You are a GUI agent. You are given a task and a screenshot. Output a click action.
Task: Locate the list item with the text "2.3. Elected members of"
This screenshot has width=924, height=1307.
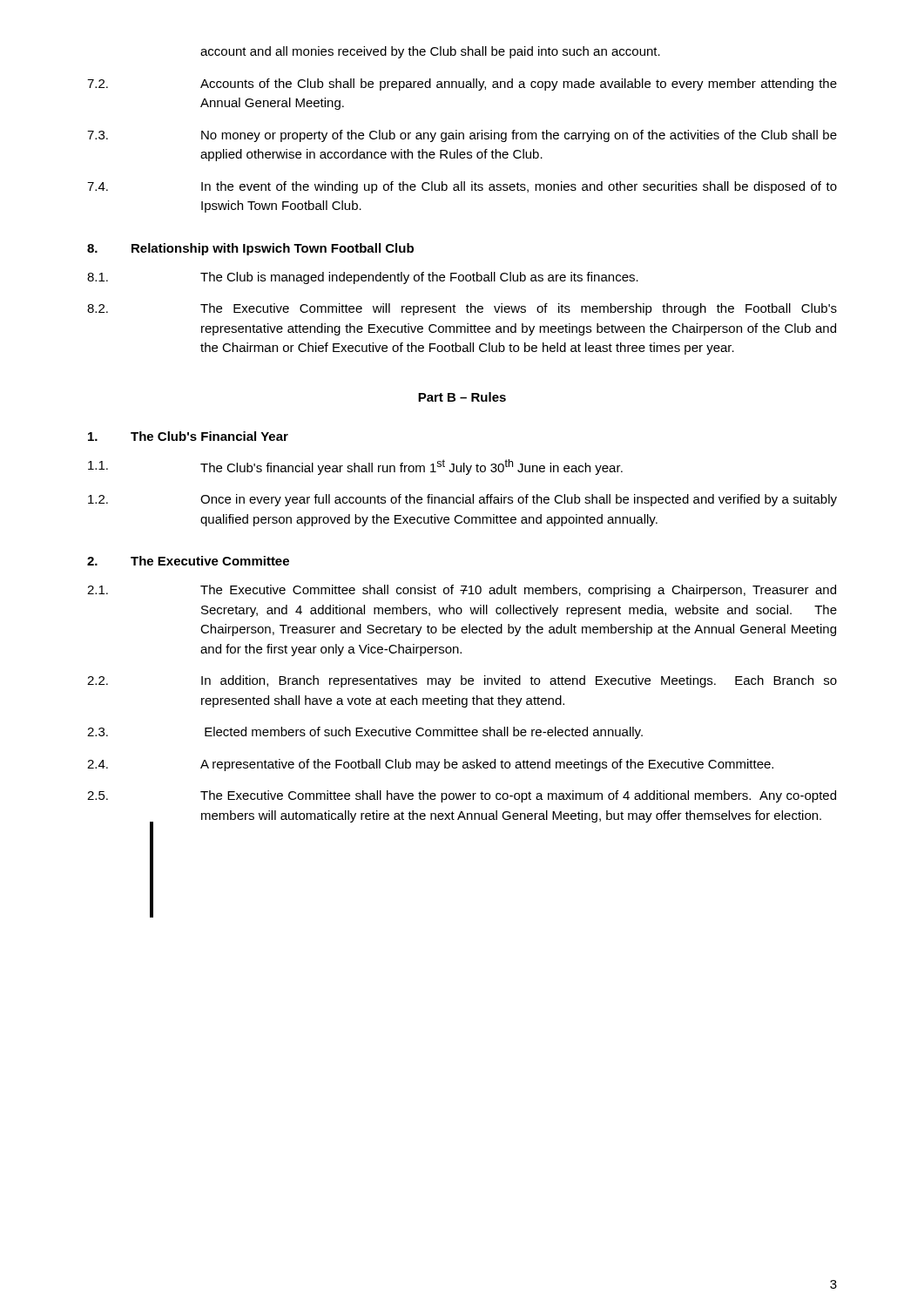(x=462, y=732)
